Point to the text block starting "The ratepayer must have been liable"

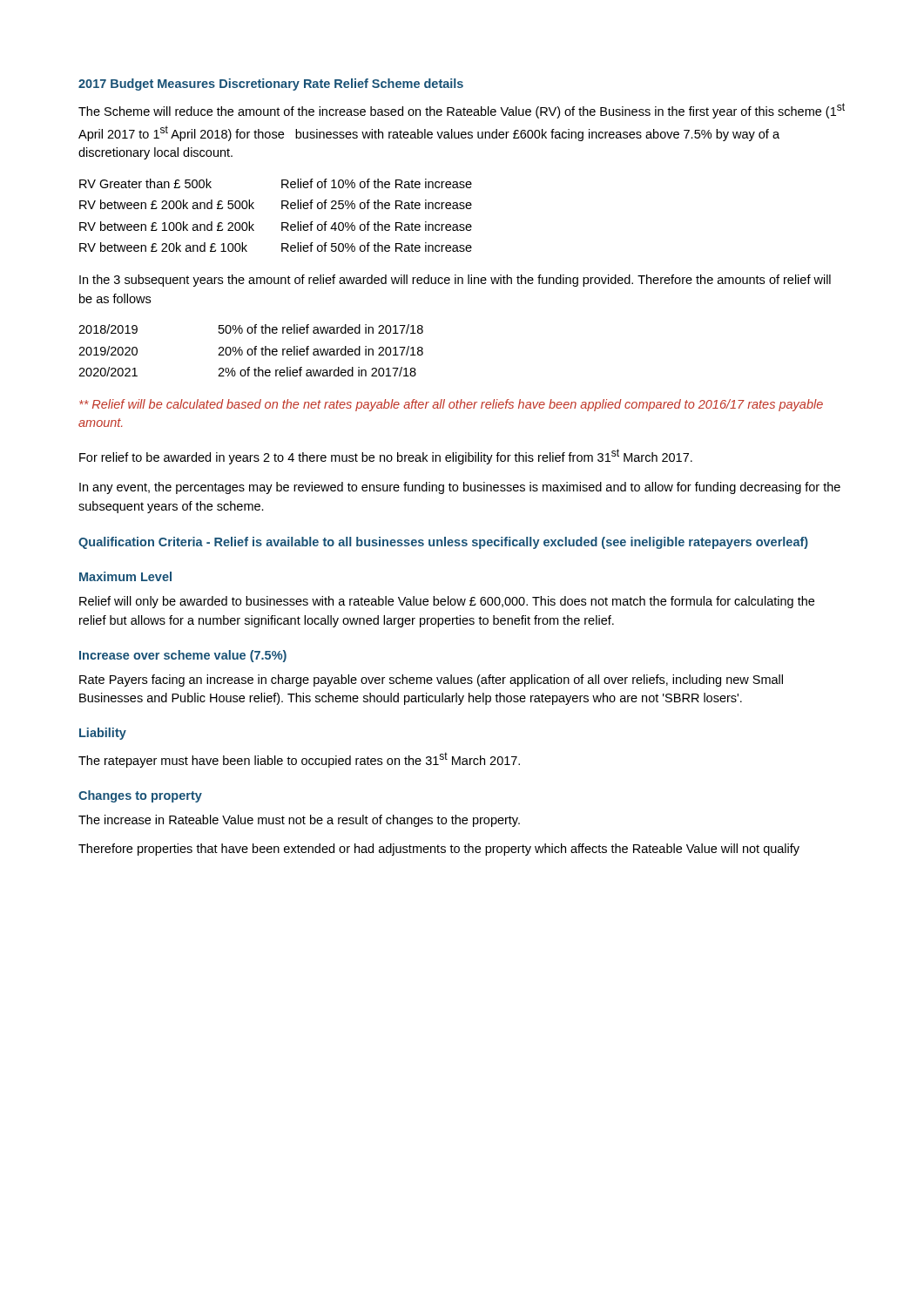300,759
